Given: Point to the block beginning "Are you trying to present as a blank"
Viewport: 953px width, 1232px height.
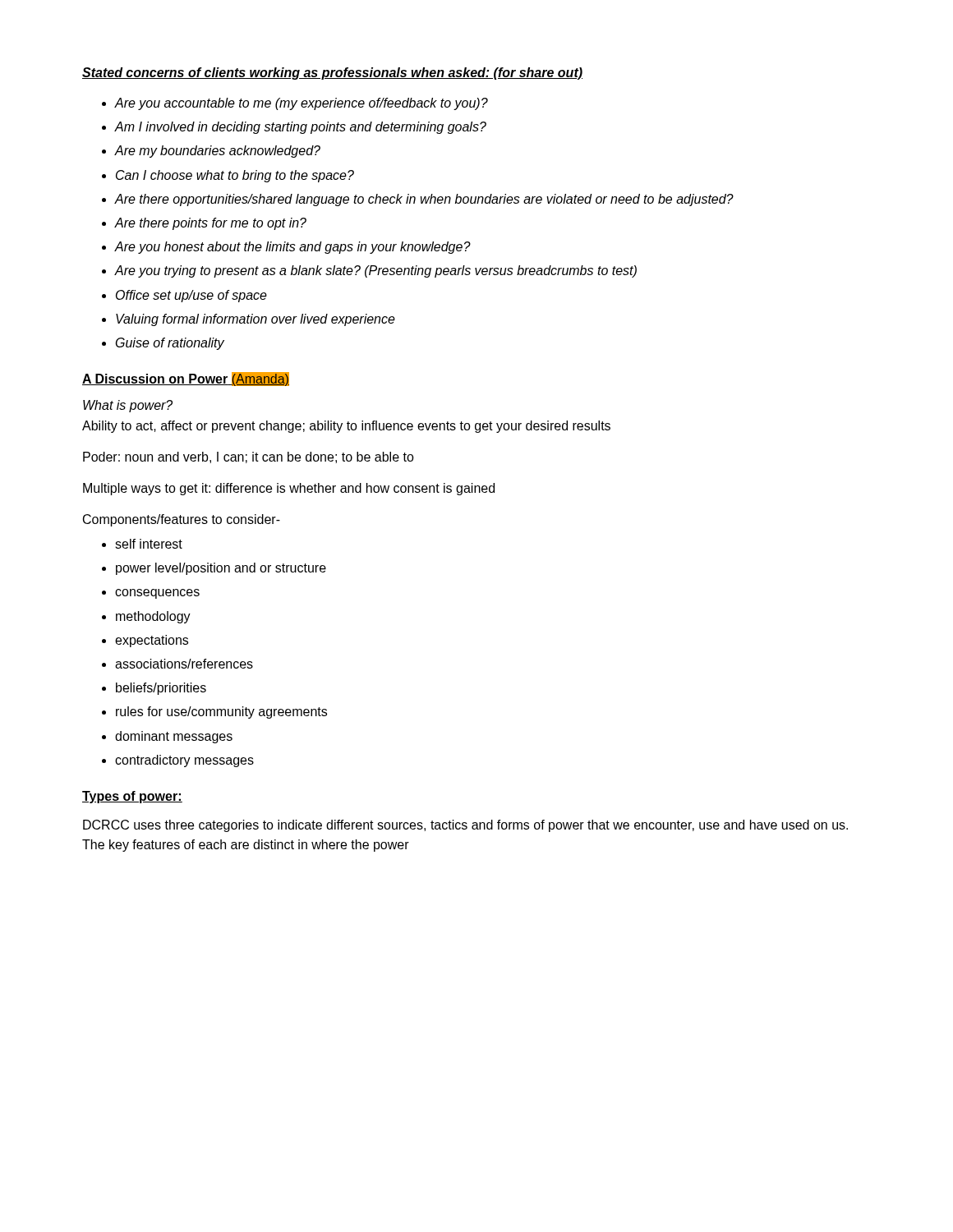Looking at the screenshot, I should pos(493,271).
